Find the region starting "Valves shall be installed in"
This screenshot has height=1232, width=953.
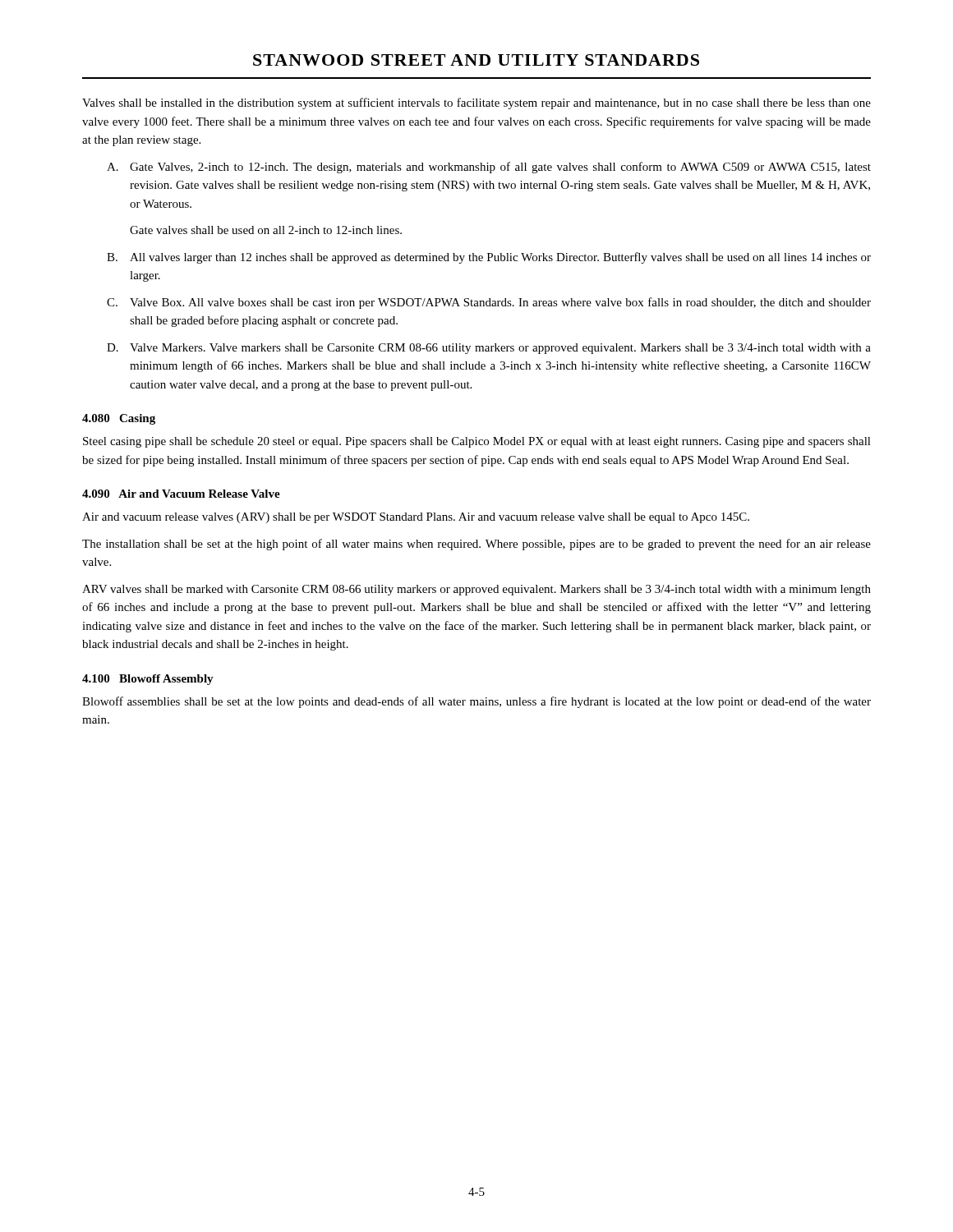tap(476, 121)
